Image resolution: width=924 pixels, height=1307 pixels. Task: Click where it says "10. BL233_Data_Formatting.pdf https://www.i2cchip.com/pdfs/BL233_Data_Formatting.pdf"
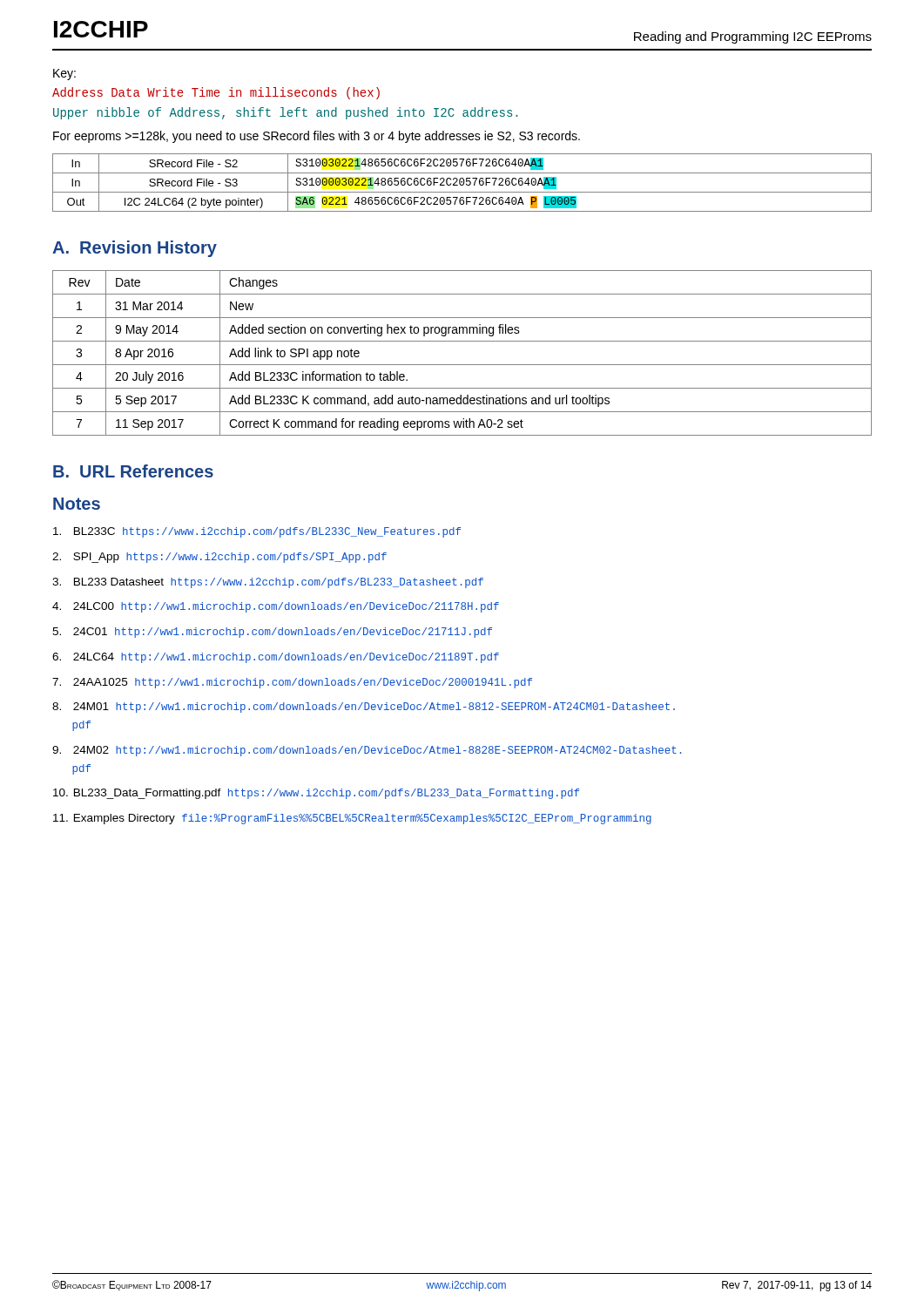click(316, 793)
